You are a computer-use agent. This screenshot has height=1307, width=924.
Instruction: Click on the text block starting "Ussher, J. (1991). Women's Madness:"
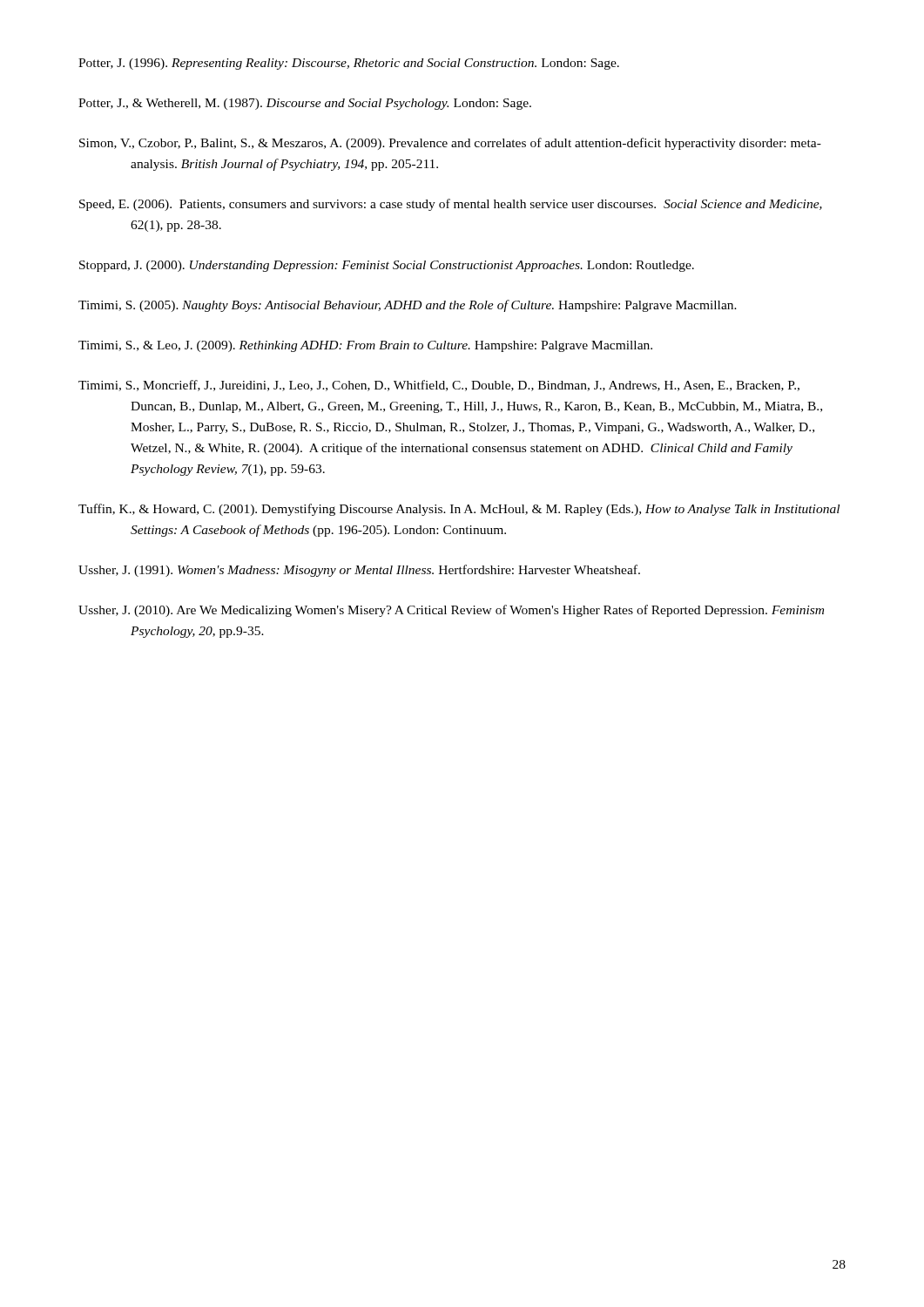click(360, 570)
